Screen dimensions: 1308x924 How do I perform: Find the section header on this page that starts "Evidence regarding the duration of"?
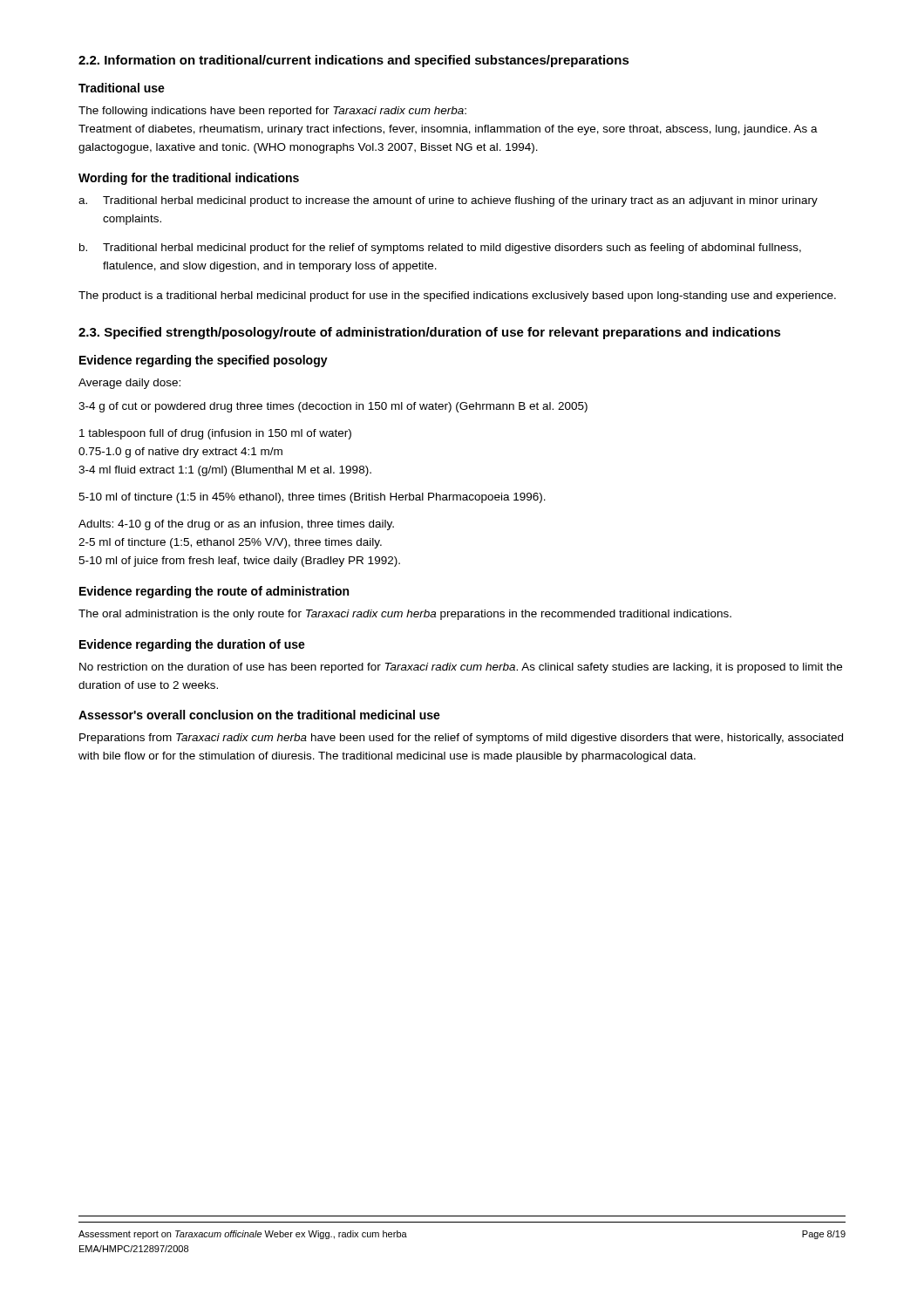[x=192, y=644]
